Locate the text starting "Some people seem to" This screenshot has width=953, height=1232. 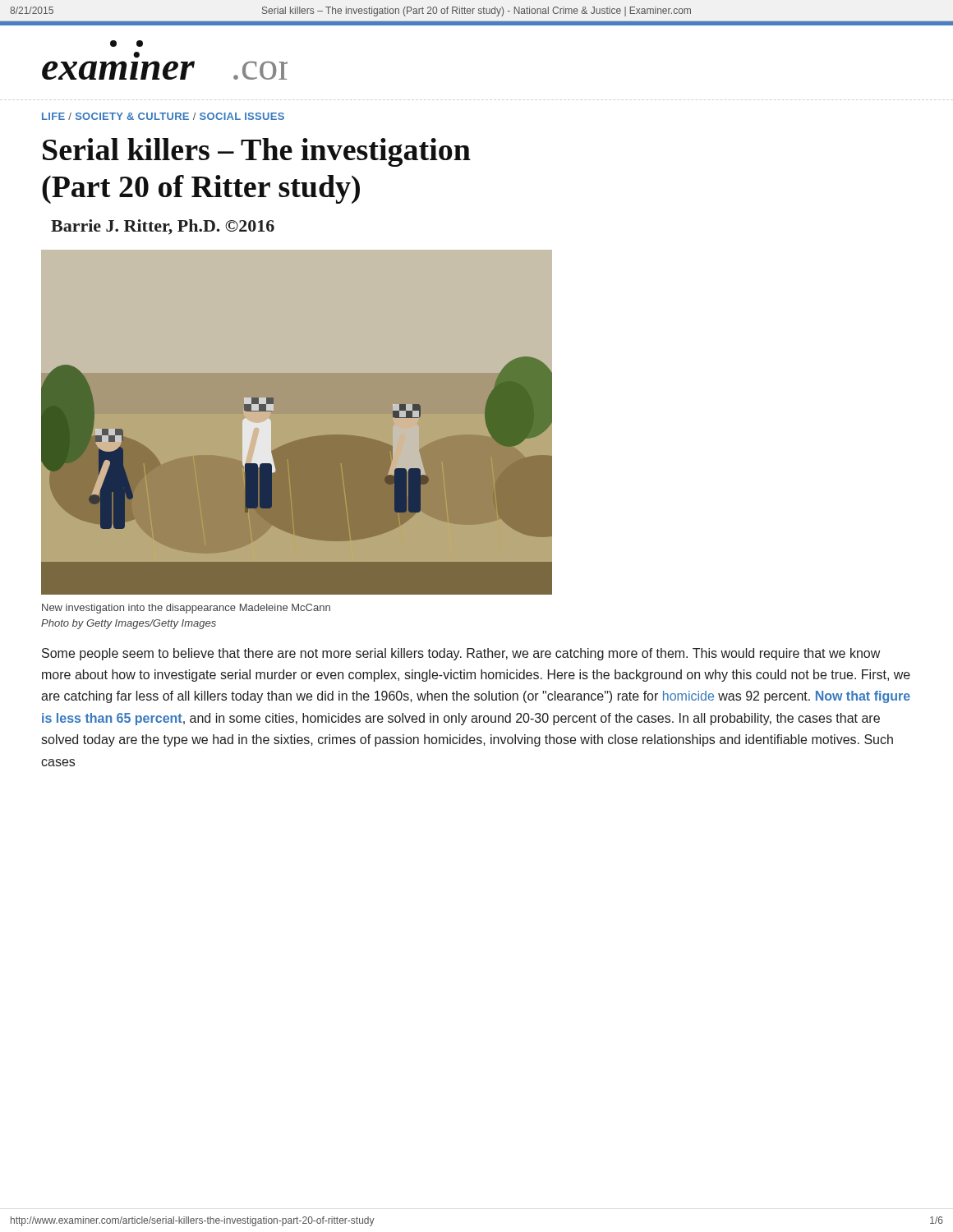476,707
